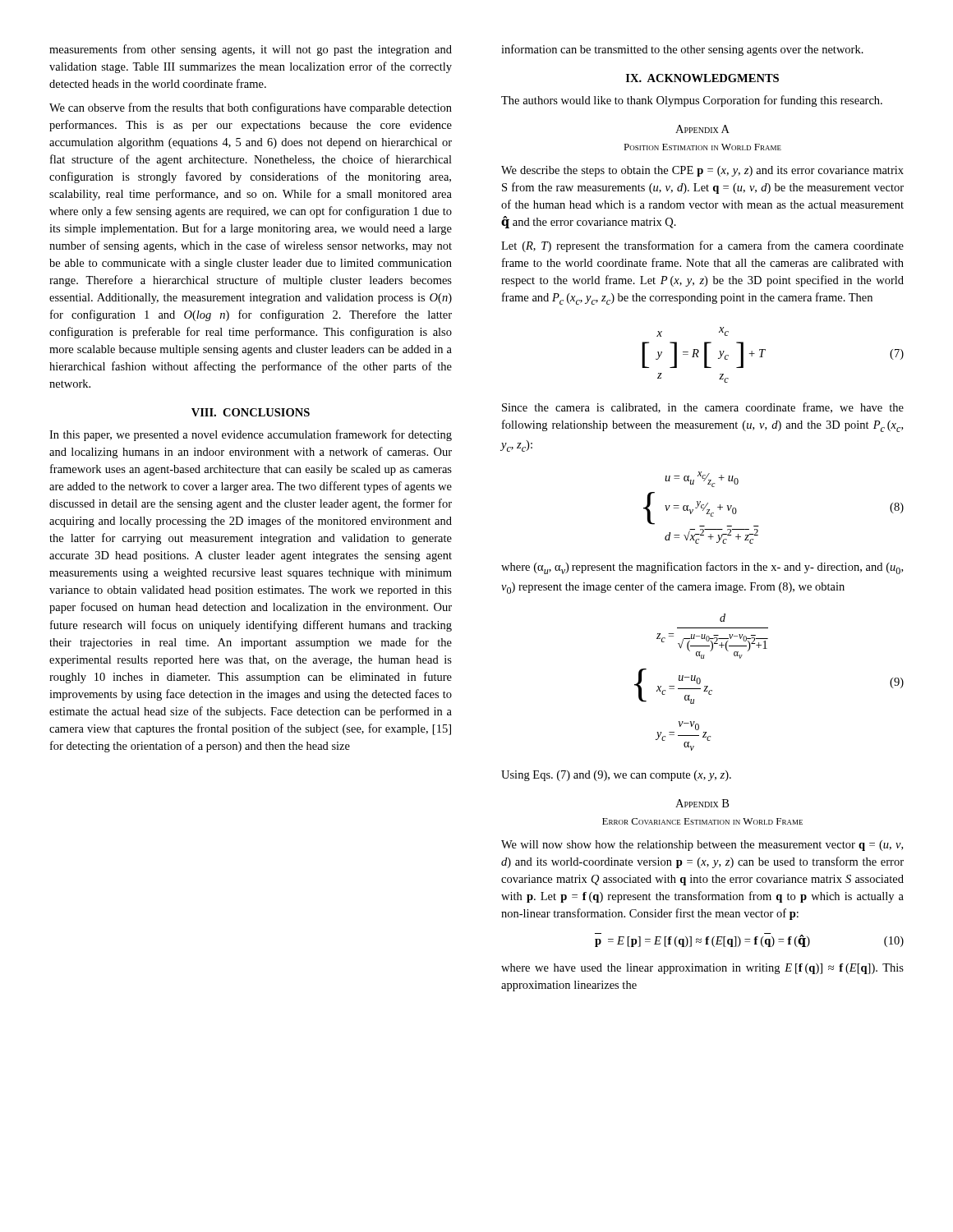Image resolution: width=953 pixels, height=1232 pixels.
Task: Where is the passage that starts "information can be transmitted to"?
Action: [x=702, y=50]
